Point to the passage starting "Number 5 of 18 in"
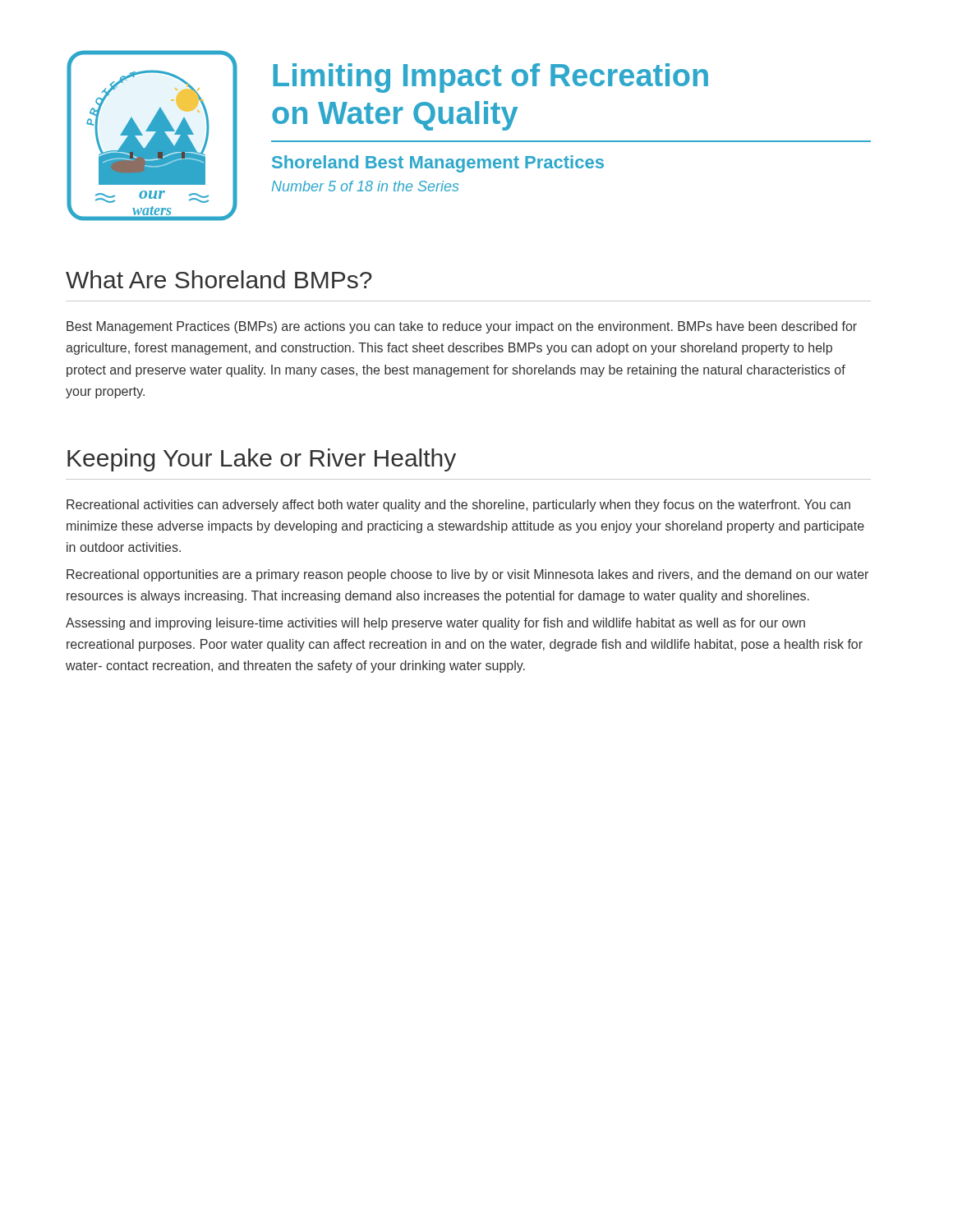953x1232 pixels. [365, 187]
